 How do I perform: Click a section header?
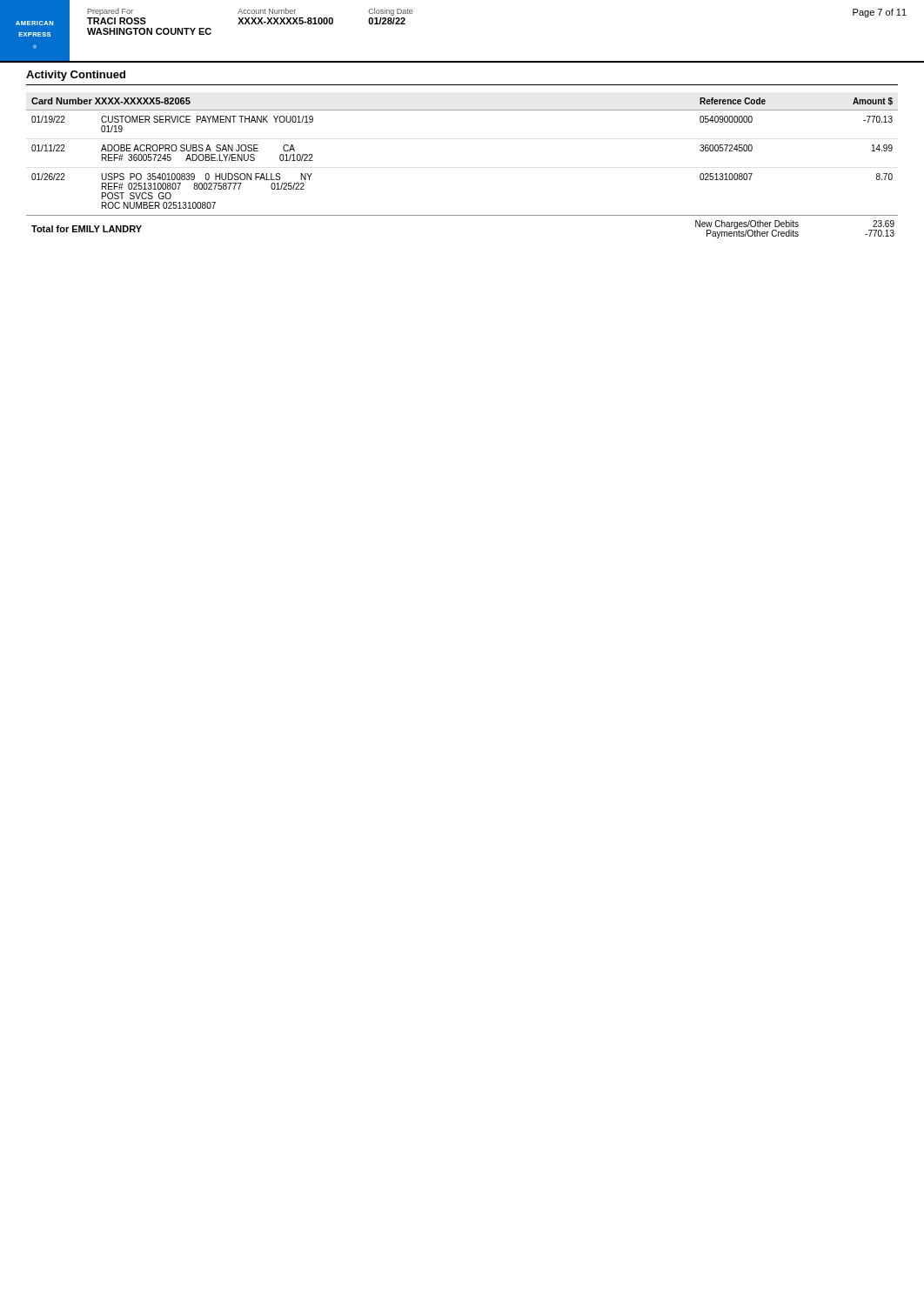pyautogui.click(x=76, y=74)
